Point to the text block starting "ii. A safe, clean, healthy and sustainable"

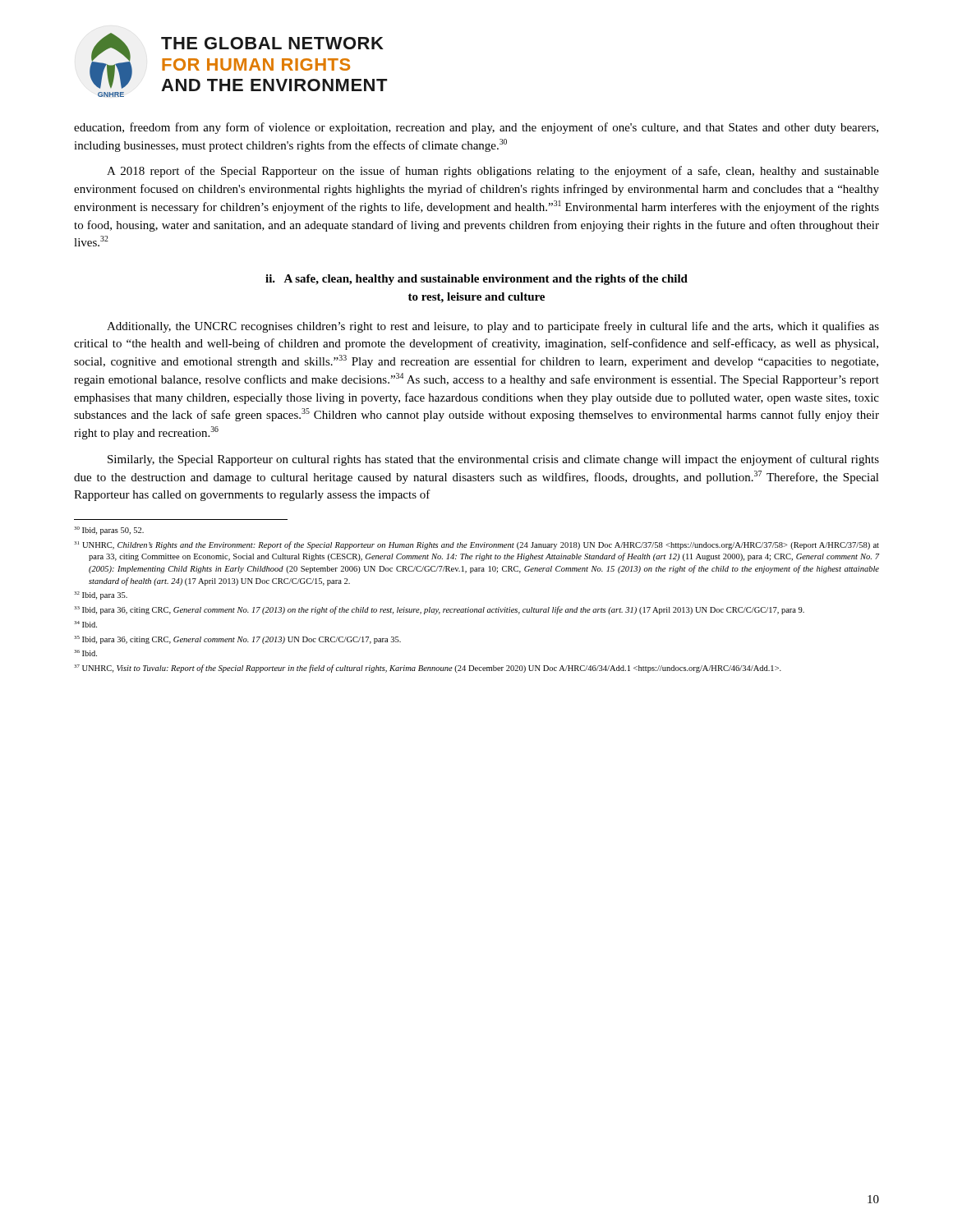tap(476, 287)
